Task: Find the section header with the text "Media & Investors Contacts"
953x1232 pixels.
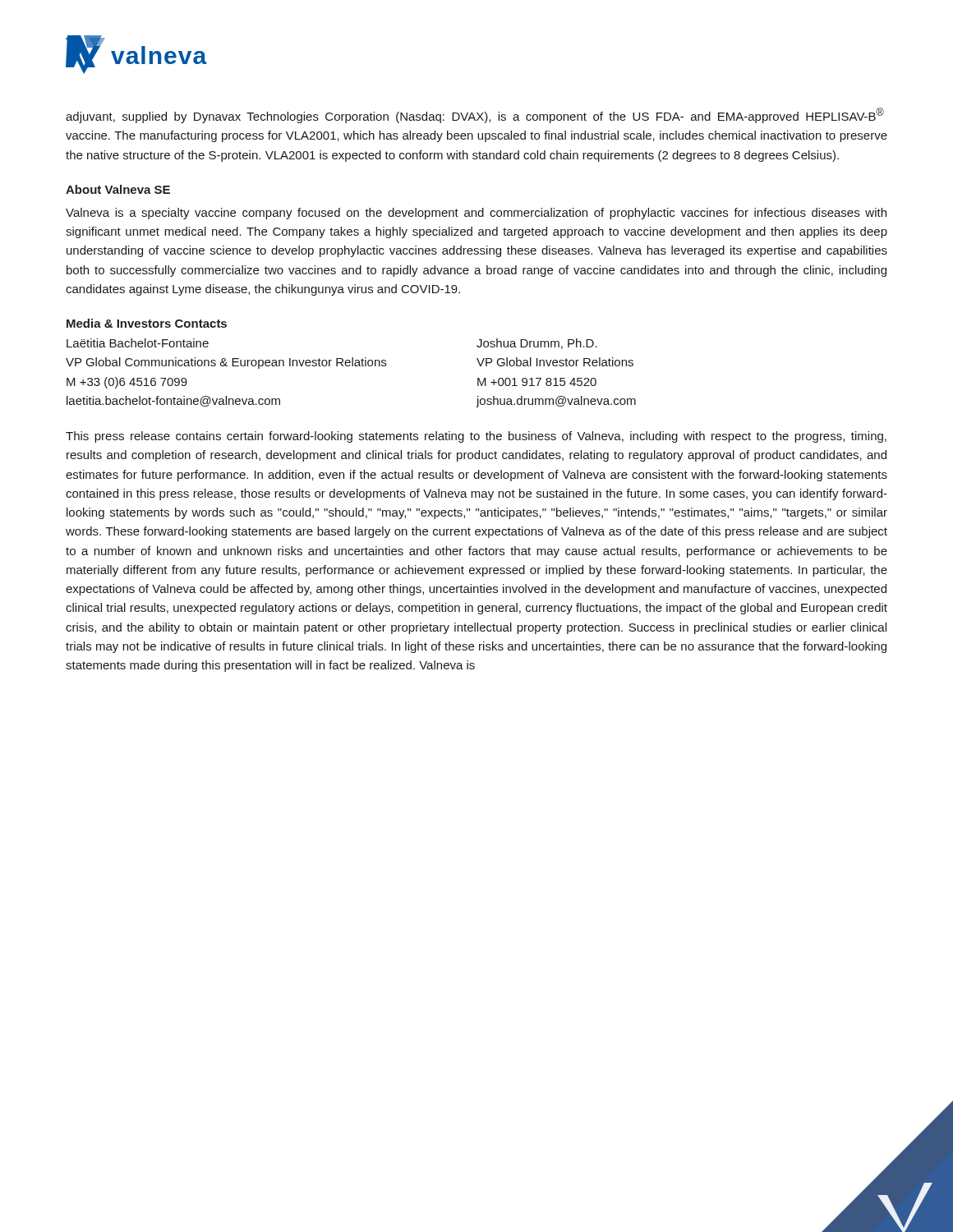Action: (147, 323)
